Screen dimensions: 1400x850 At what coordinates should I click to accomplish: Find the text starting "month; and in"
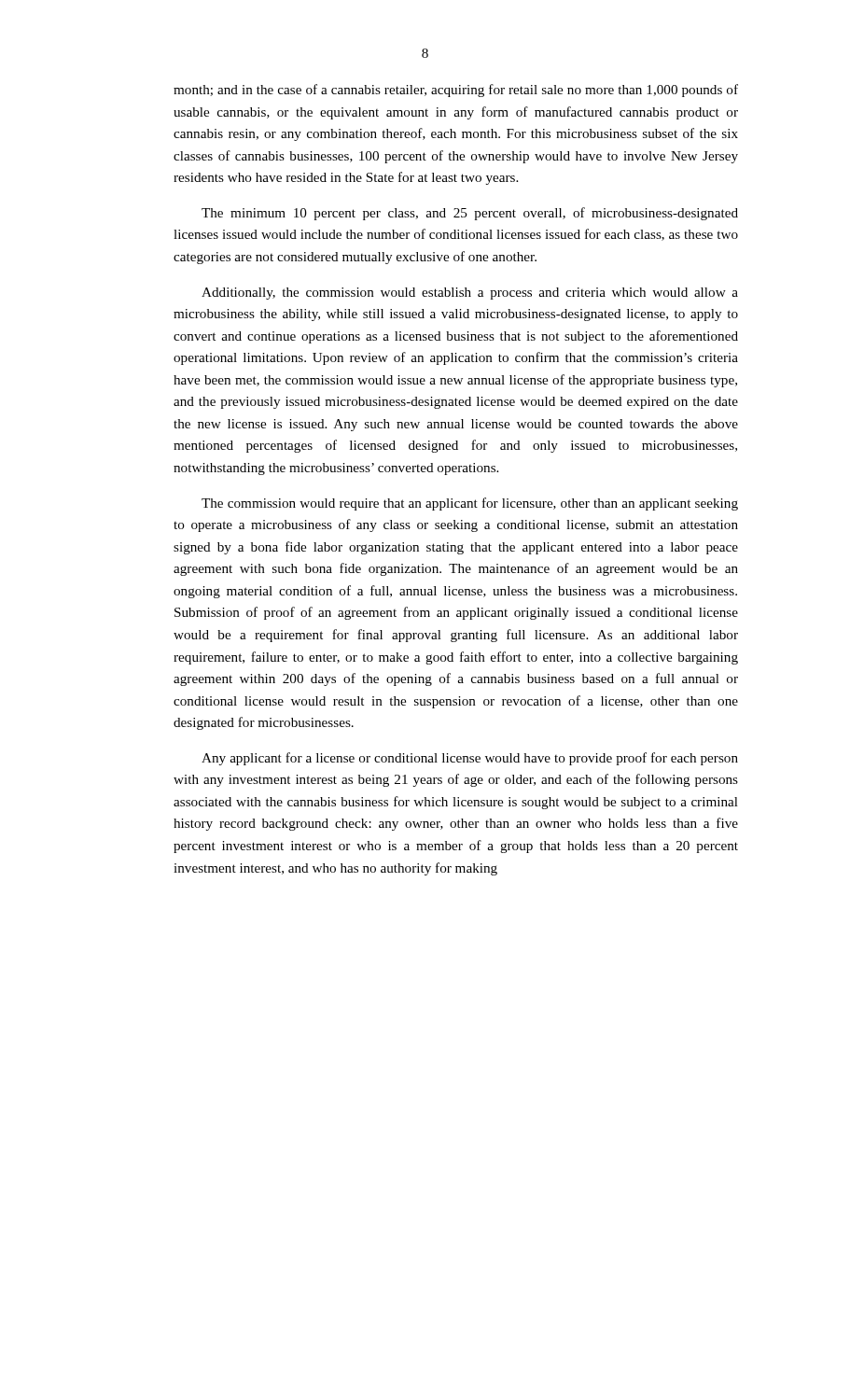pos(456,133)
